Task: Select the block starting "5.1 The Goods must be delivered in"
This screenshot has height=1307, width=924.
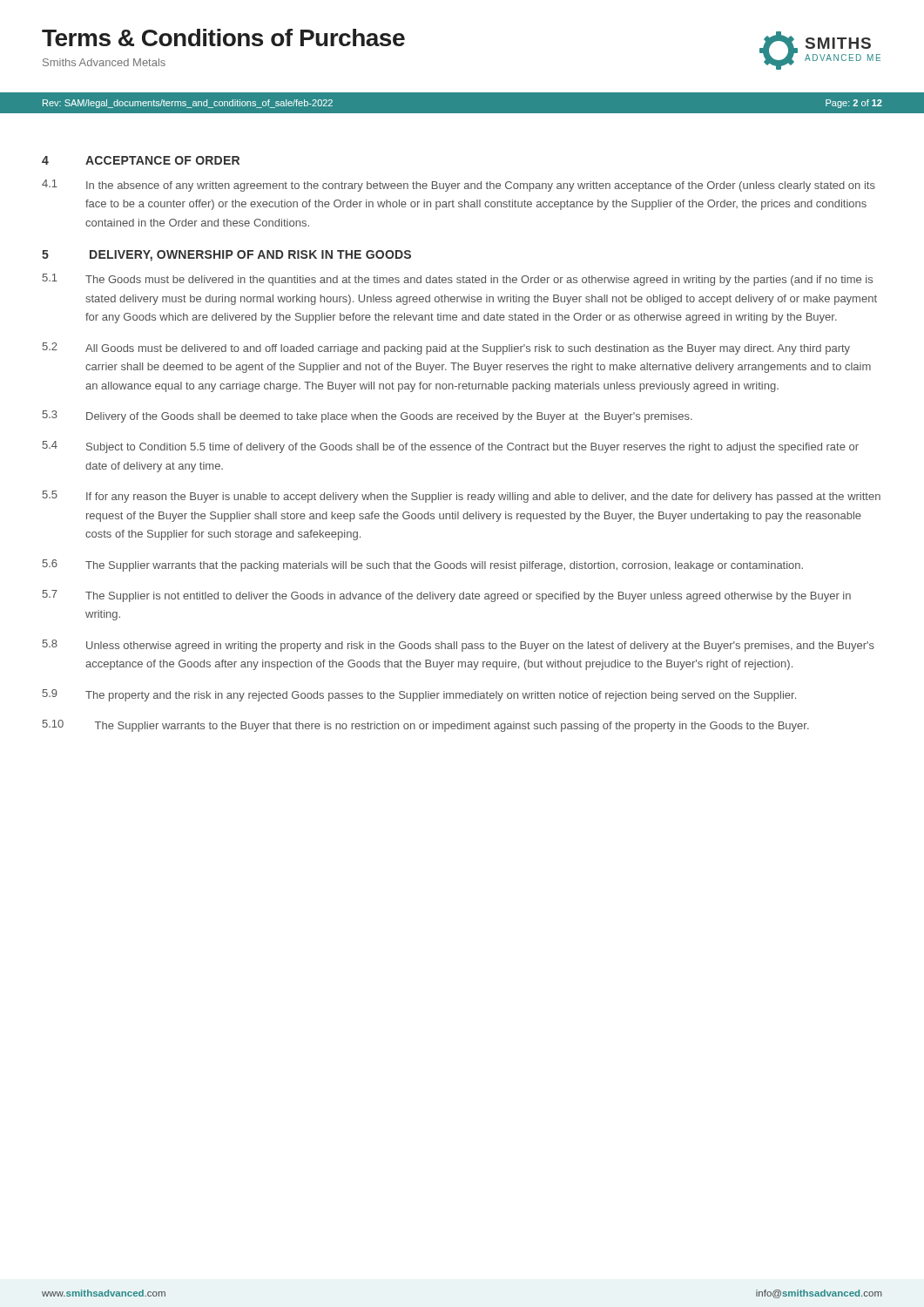Action: click(x=462, y=298)
